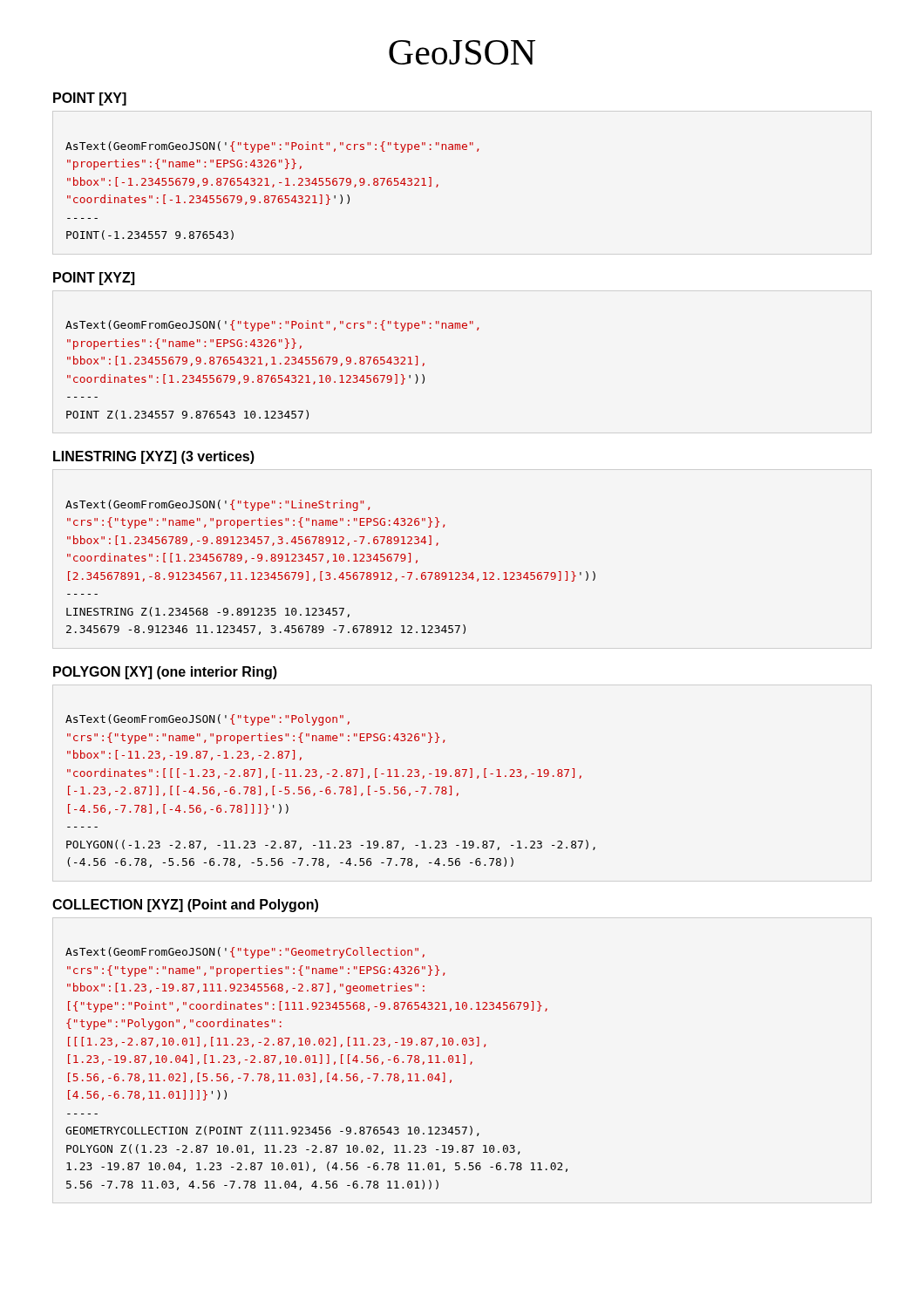Locate the text block starting "AsText(GeomFromGeoJSON('{"type":"Point","crs":{"type":"name", "properties":{"name":"EPSG:4326"}}, "bbox":[-1.23455679,9.87654321,-1.23455679,9.87654321], "coordinates":[-1.23455679,9.87654321]}')) -----"

tap(274, 190)
